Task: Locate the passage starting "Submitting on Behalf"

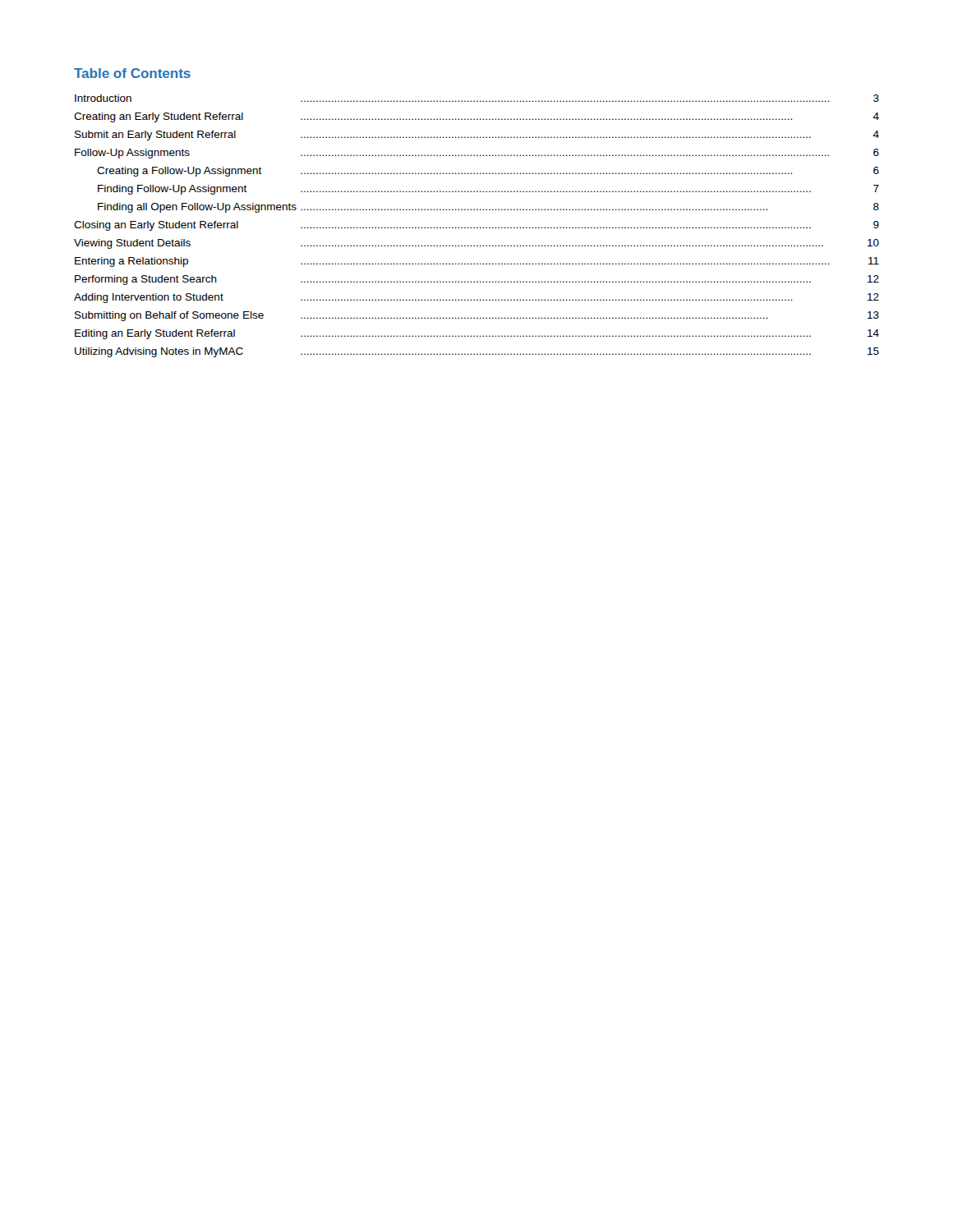Action: pyautogui.click(x=476, y=315)
